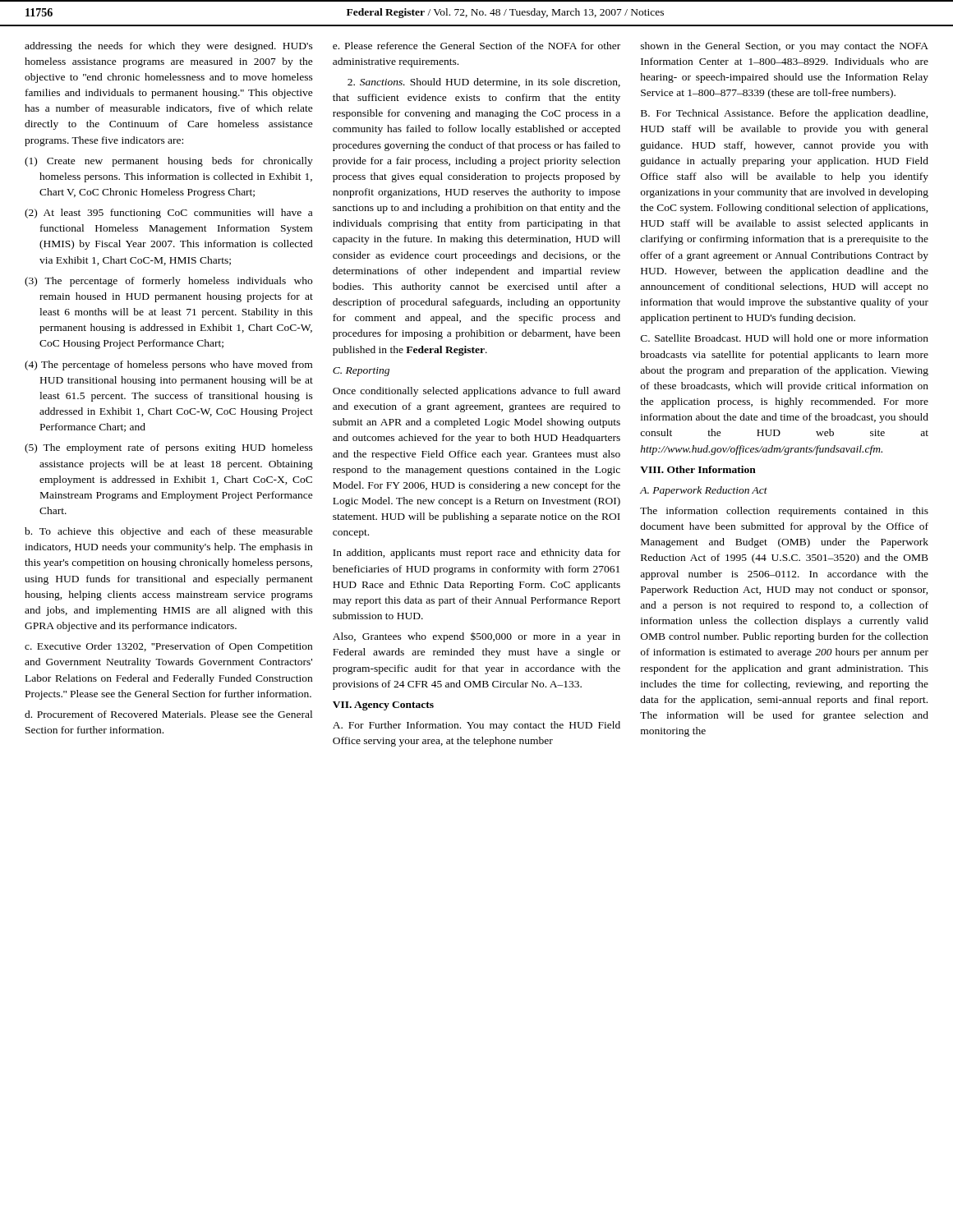Click on the block starting "A. Paperwork Reduction Act"
The image size is (953, 1232).
(x=704, y=491)
